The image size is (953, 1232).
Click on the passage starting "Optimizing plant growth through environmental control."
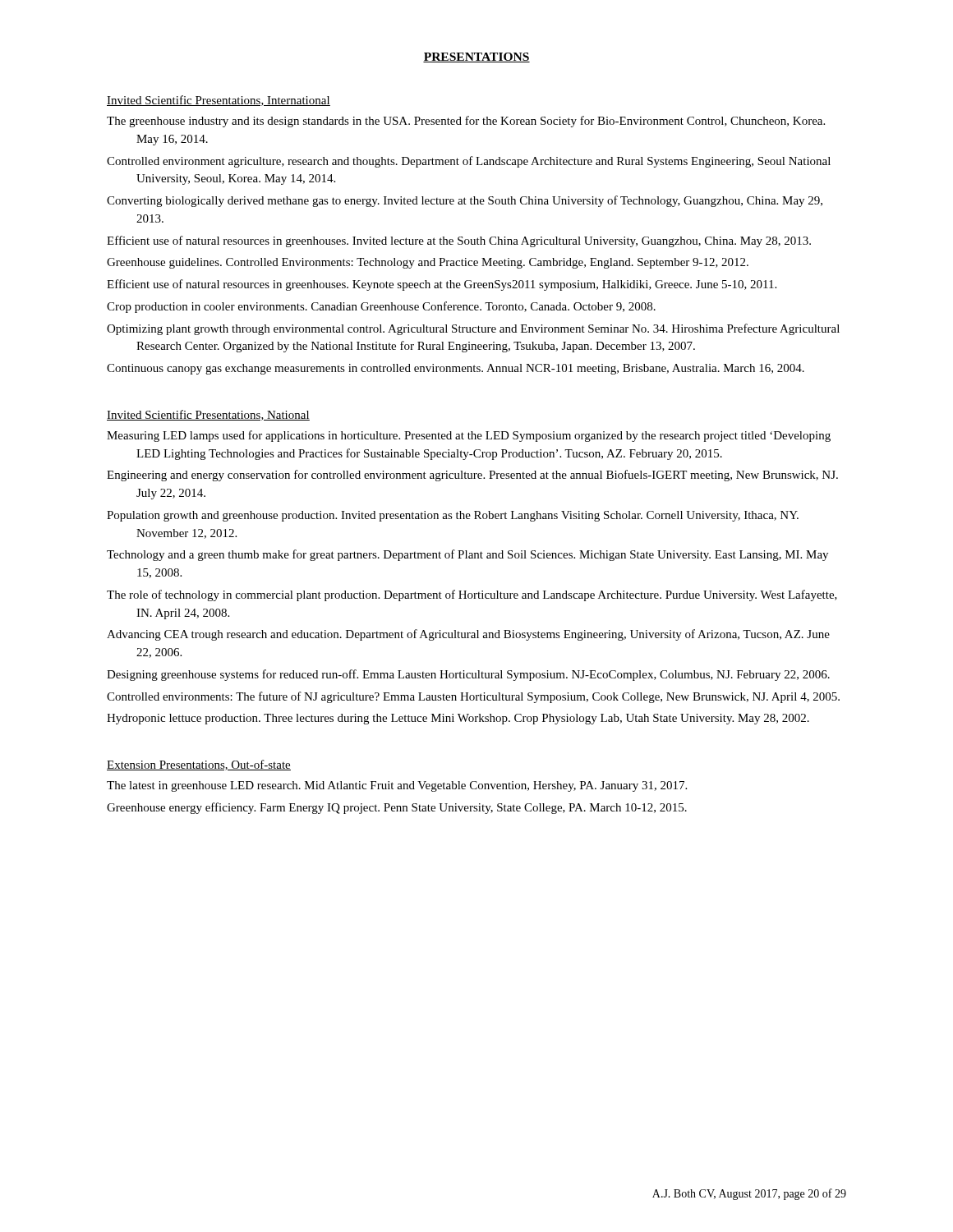click(x=473, y=337)
